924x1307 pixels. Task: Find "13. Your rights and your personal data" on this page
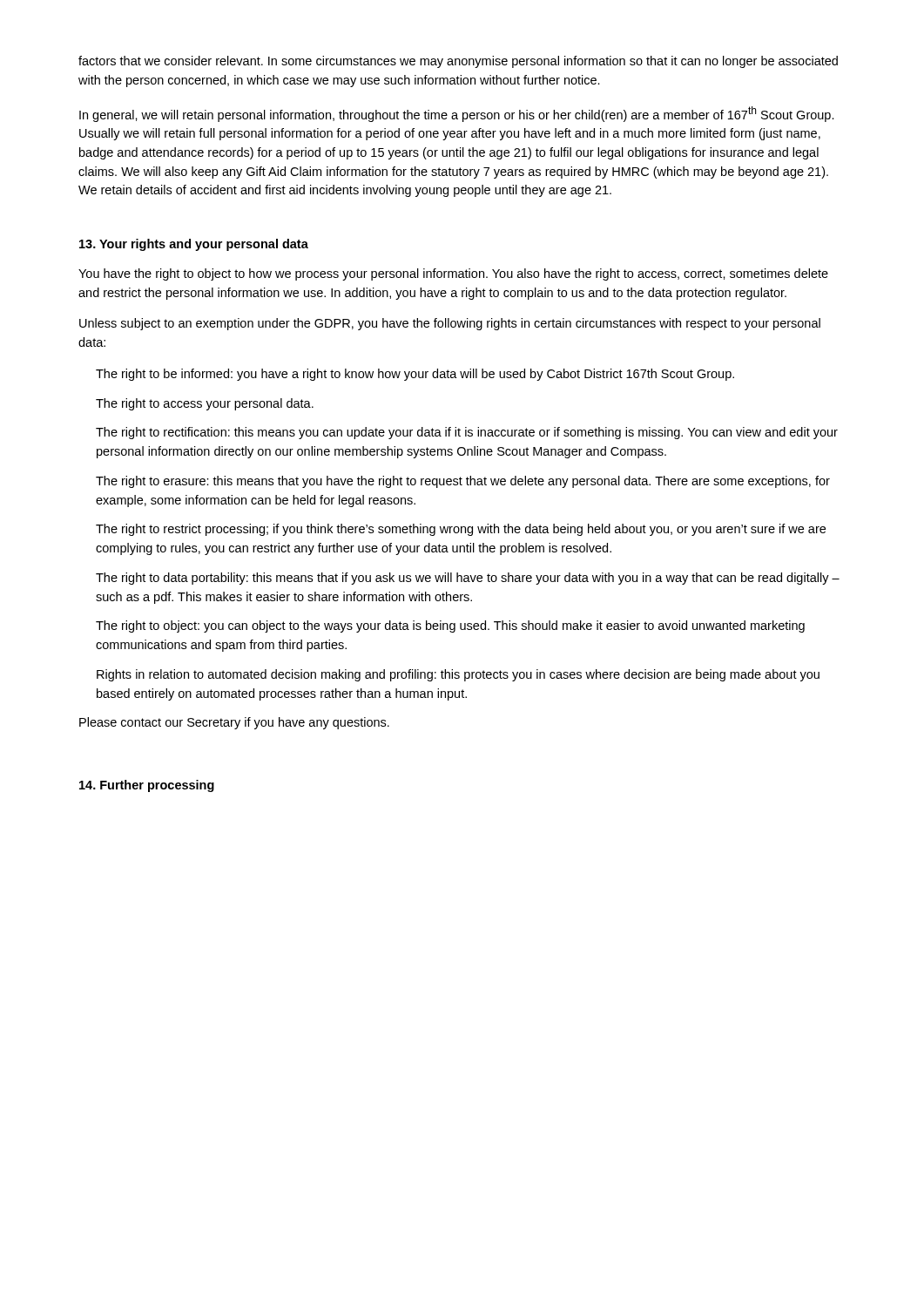click(193, 244)
